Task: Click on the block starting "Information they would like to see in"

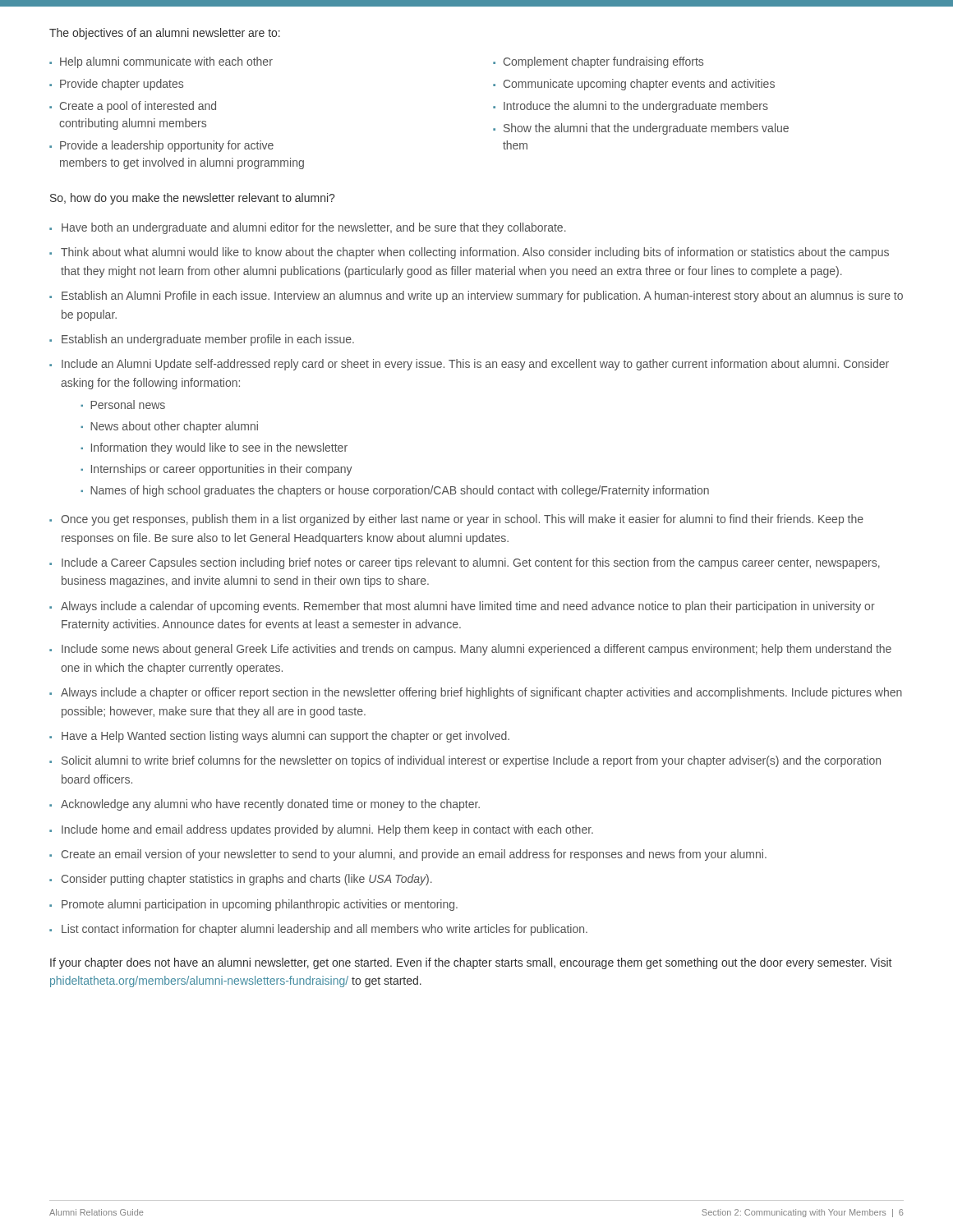Action: pos(219,448)
